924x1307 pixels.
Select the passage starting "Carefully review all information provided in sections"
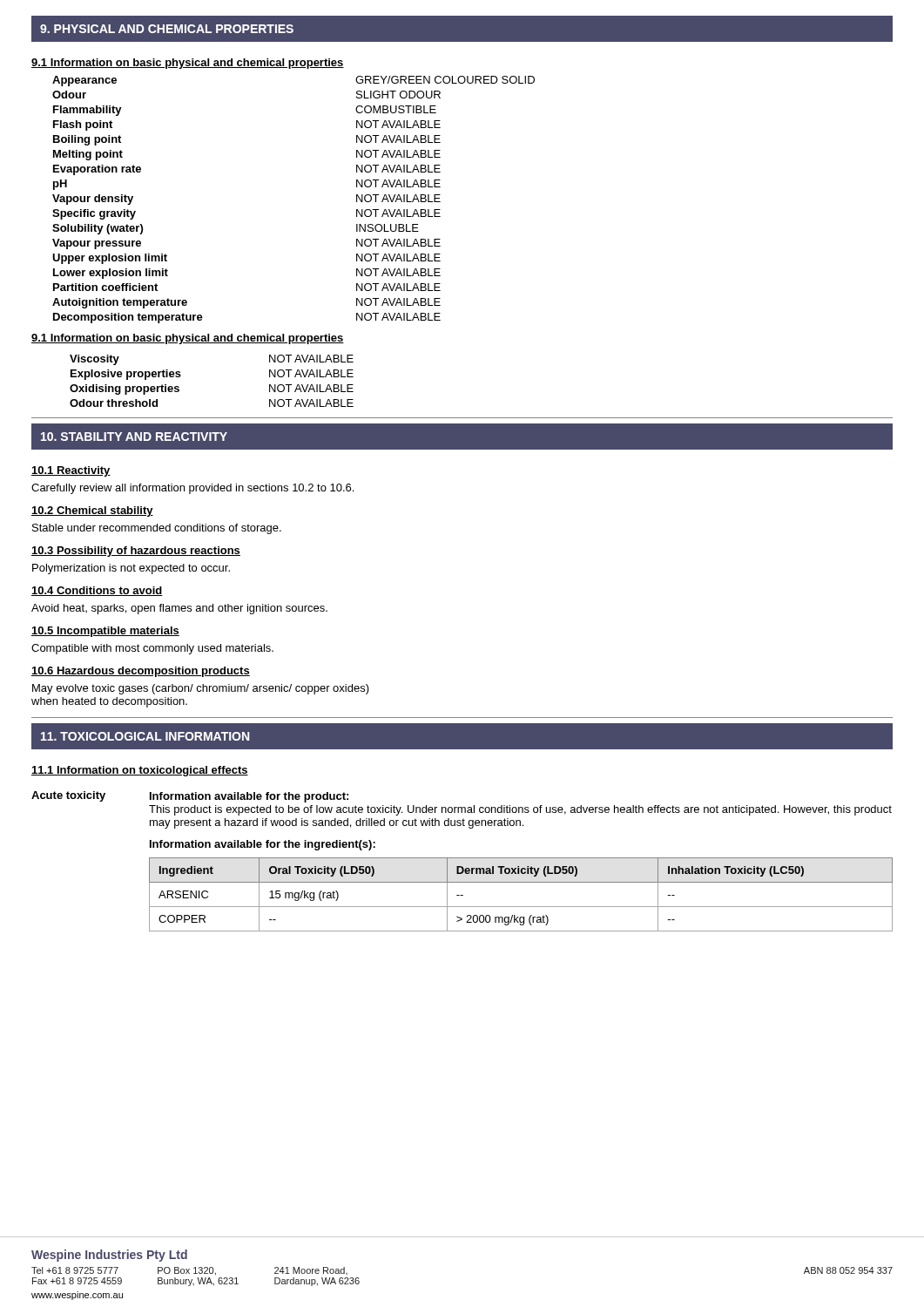click(193, 488)
